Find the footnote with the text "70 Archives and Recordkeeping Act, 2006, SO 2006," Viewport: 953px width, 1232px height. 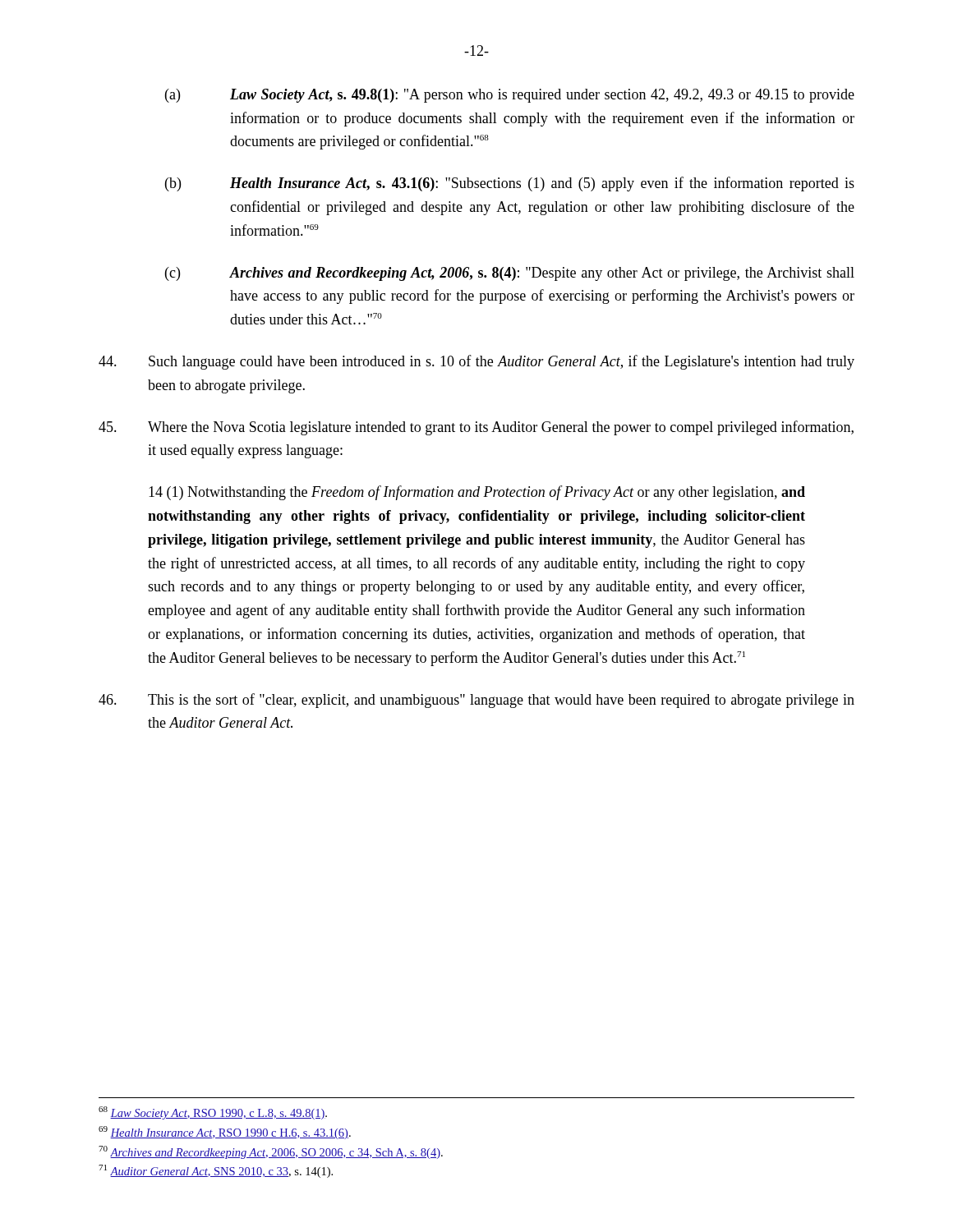(271, 1151)
